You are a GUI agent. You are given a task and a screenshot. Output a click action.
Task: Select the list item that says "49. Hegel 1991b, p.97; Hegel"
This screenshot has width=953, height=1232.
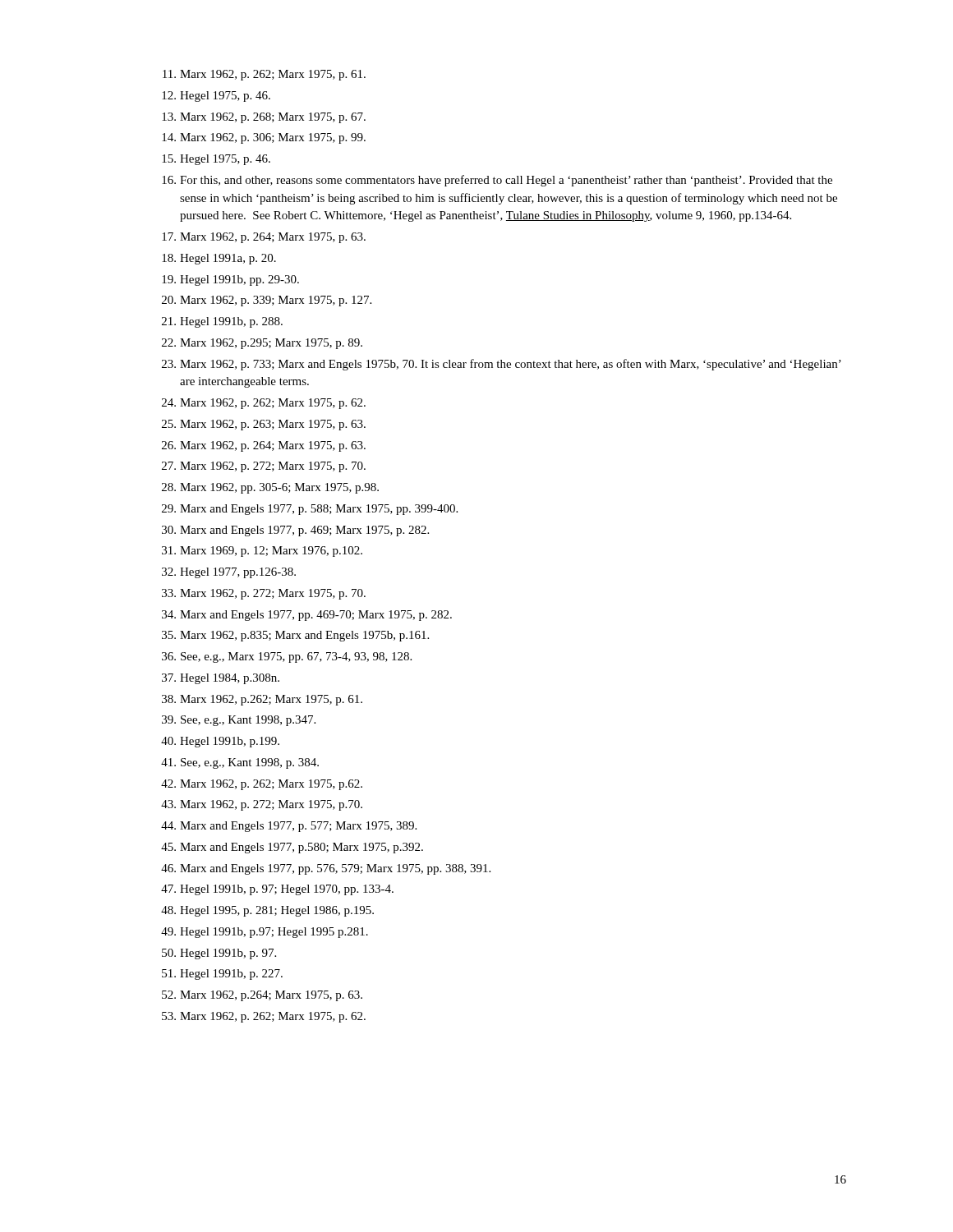(265, 933)
